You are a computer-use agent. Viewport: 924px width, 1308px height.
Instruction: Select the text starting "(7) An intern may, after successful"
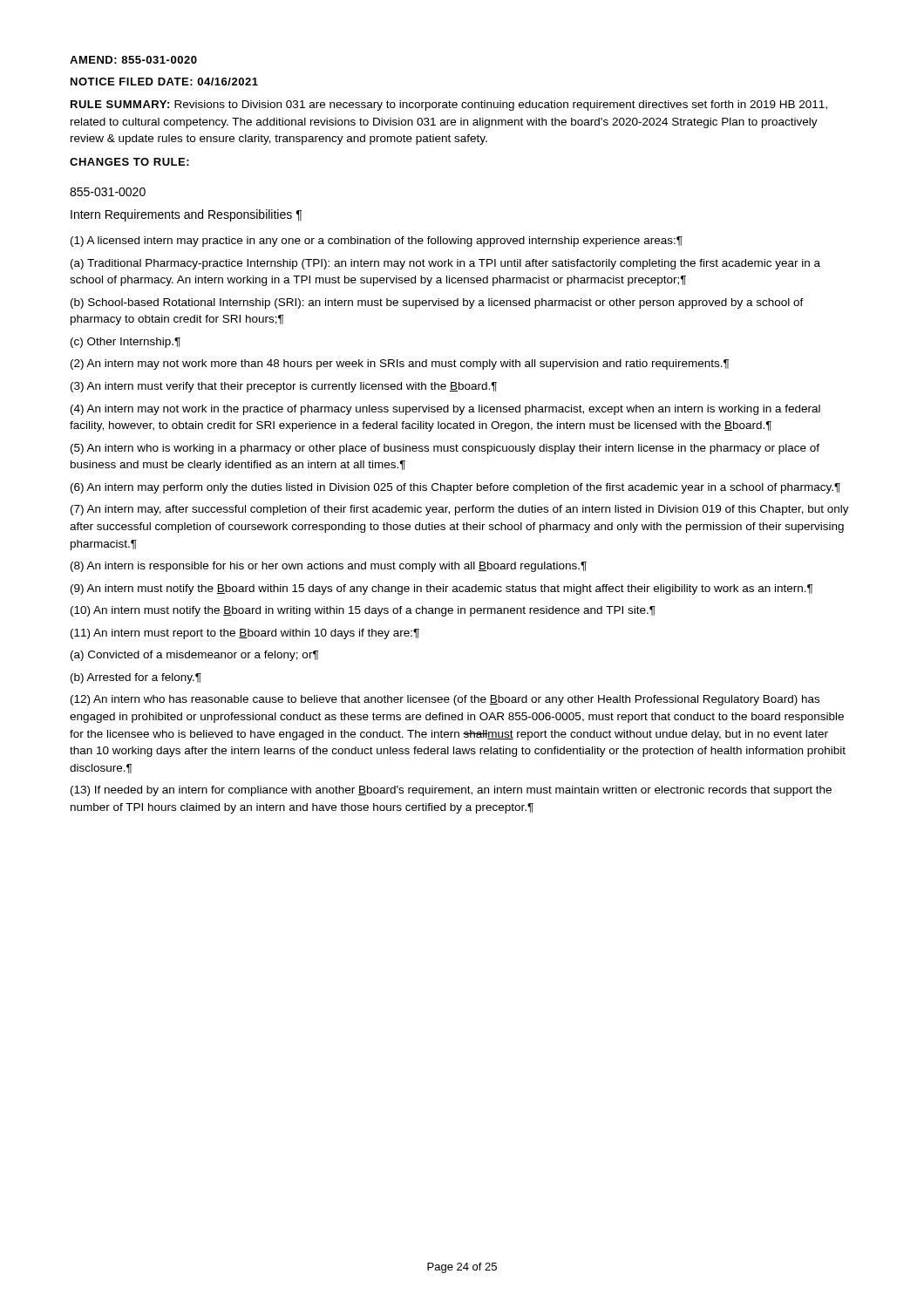pos(462,526)
